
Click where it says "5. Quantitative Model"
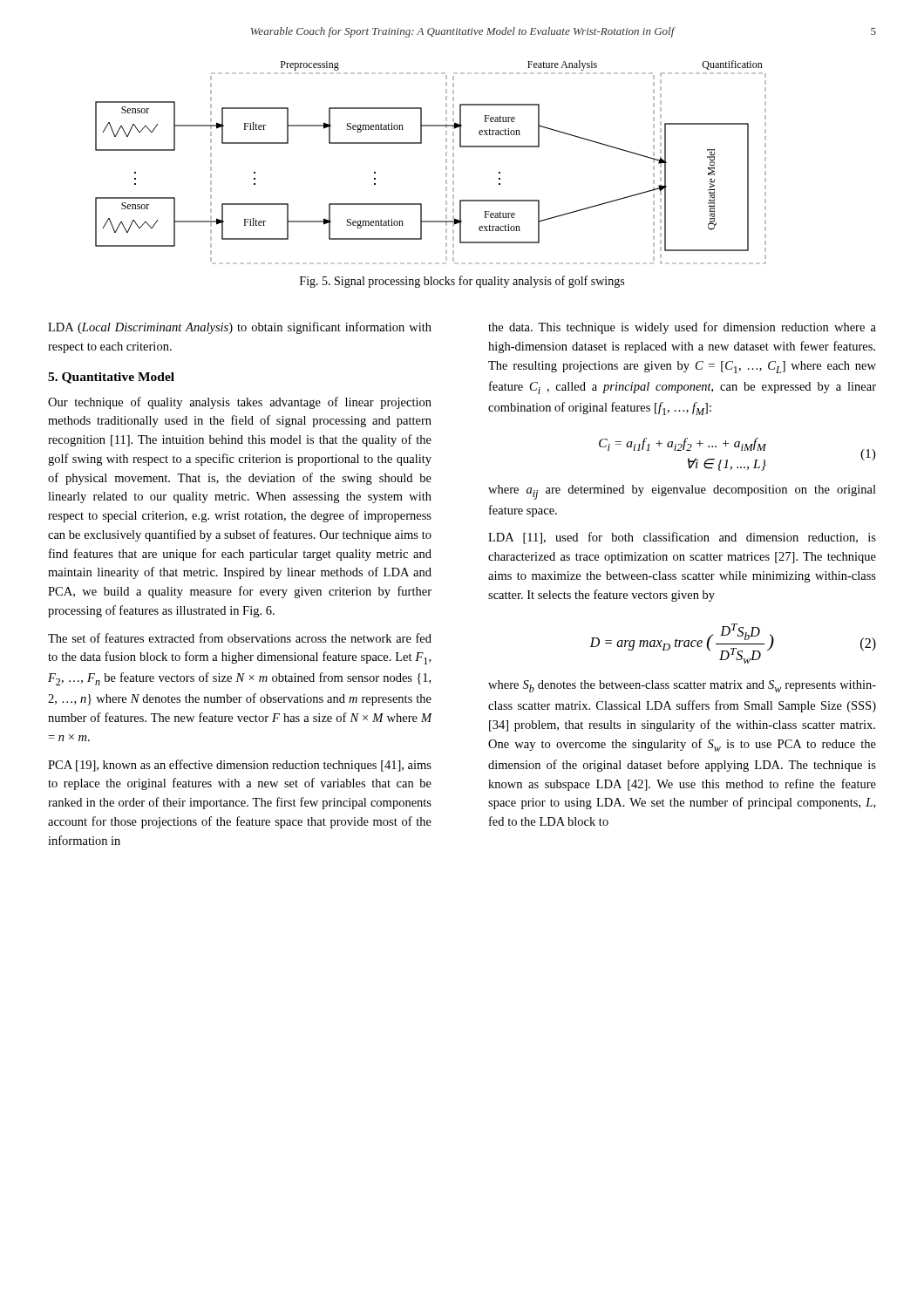[111, 376]
